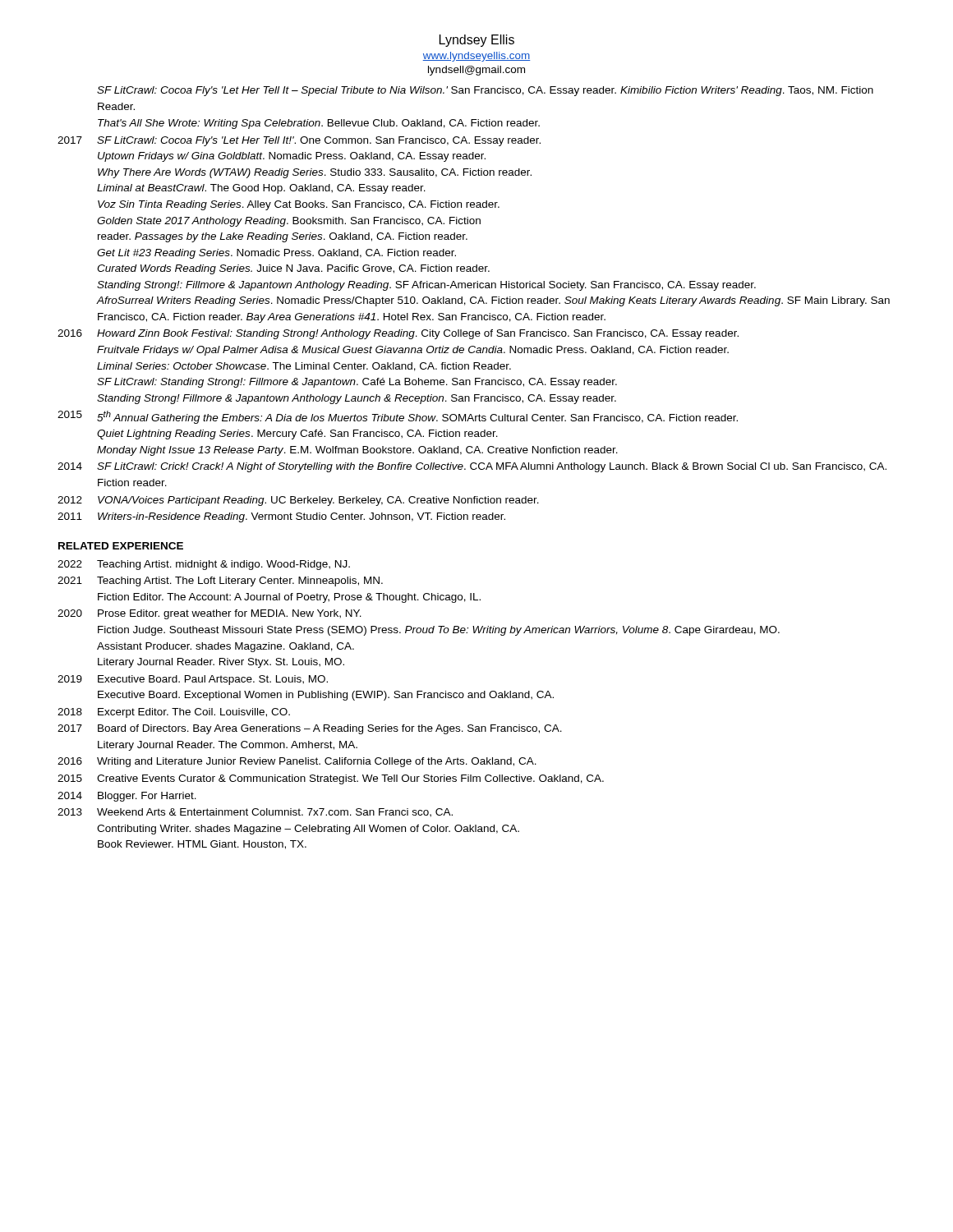
Task: Where does it say "2014 Blogger. For Harriet."?
Action: [x=127, y=797]
